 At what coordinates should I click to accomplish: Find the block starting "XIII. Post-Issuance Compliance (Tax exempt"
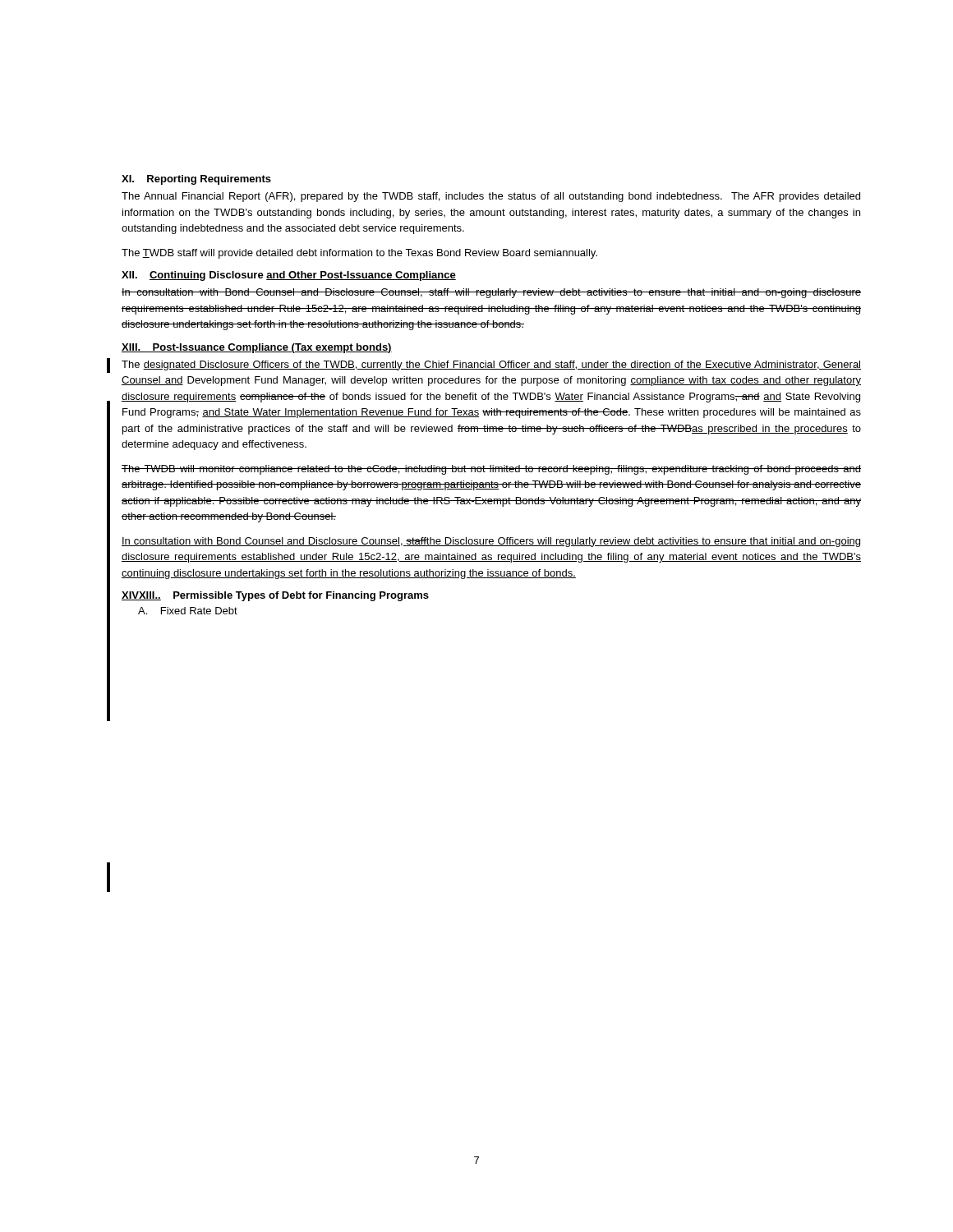click(256, 347)
